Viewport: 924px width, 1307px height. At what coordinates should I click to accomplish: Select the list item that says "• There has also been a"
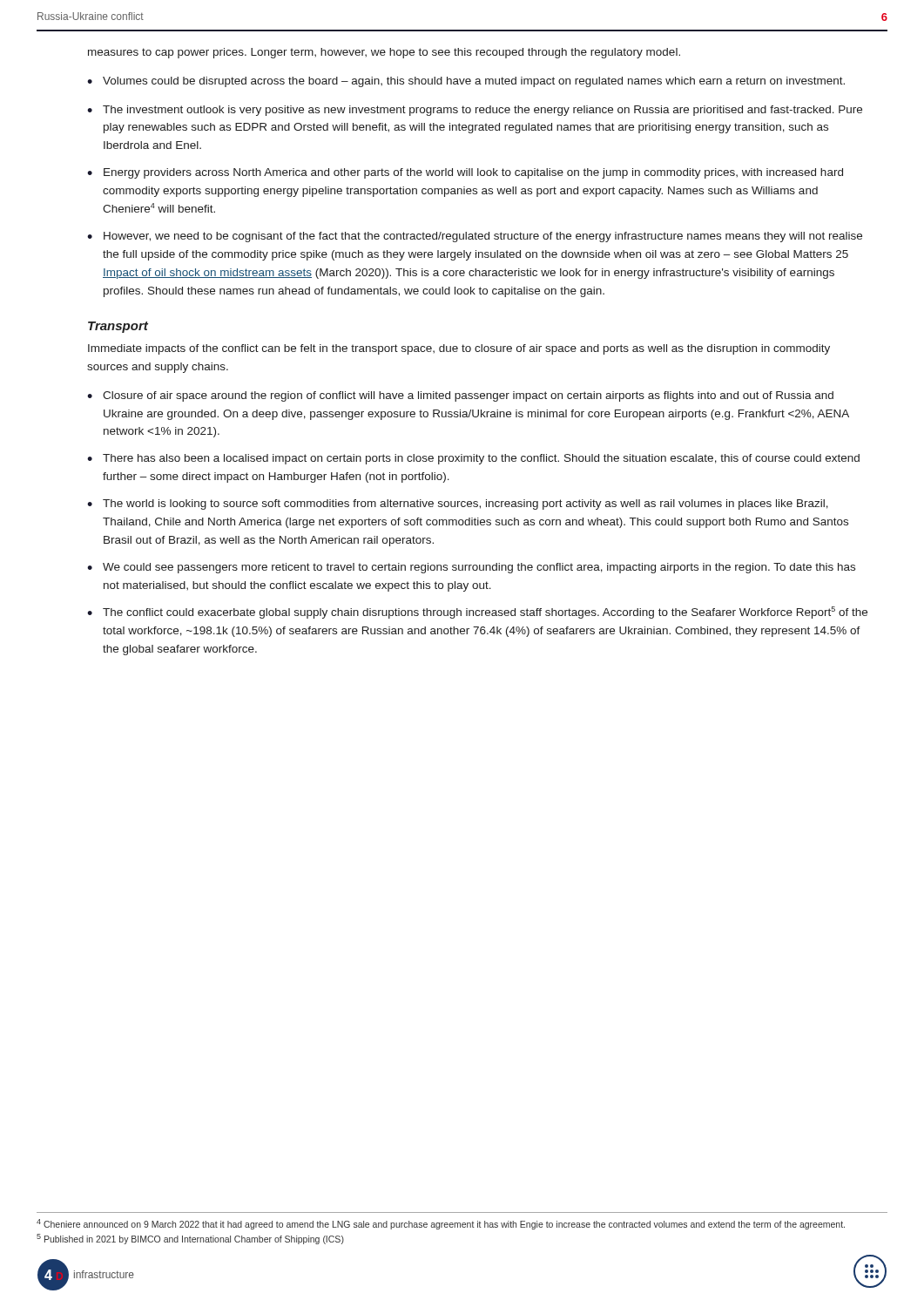[479, 468]
